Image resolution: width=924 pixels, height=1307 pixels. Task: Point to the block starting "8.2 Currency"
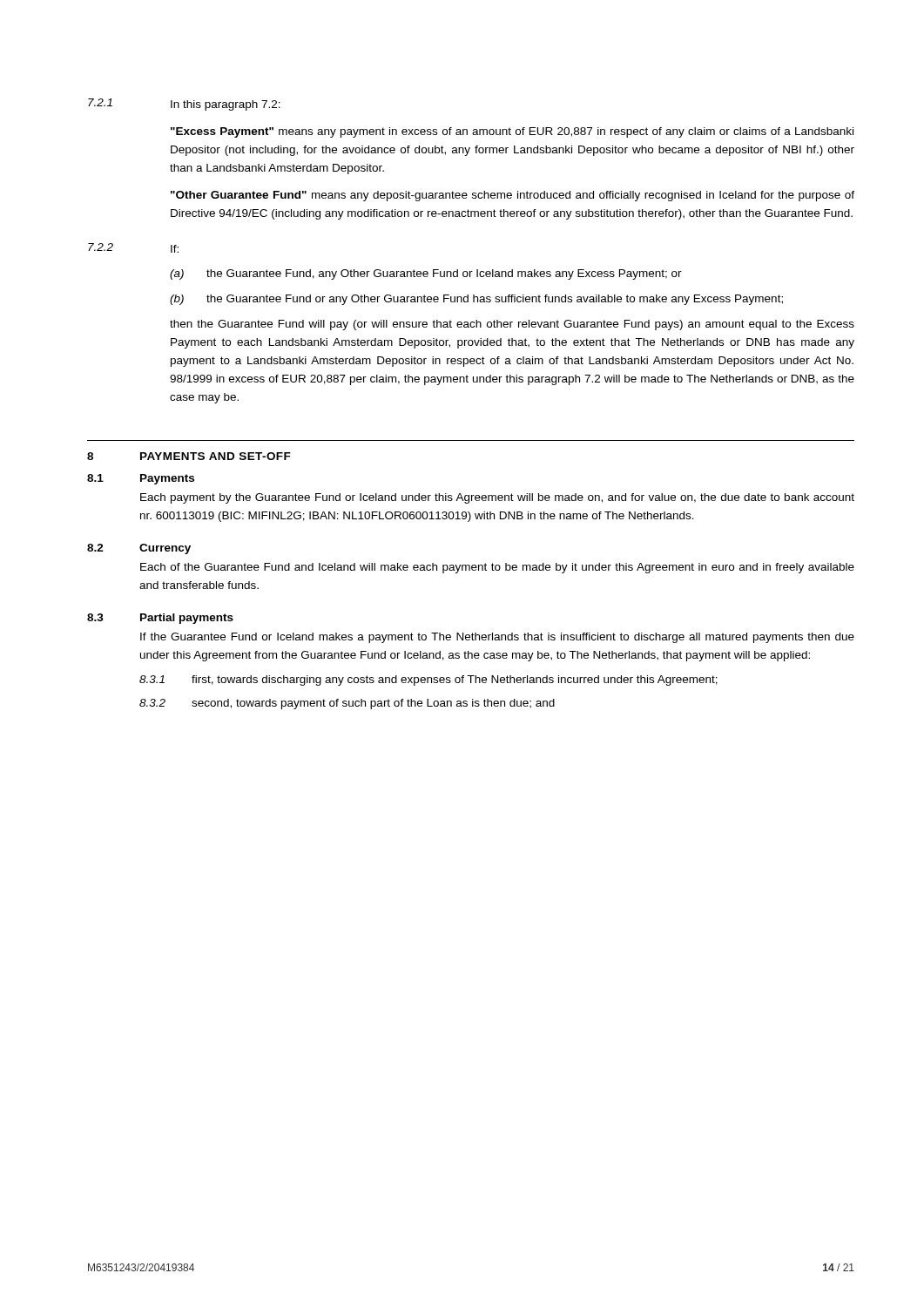point(139,547)
